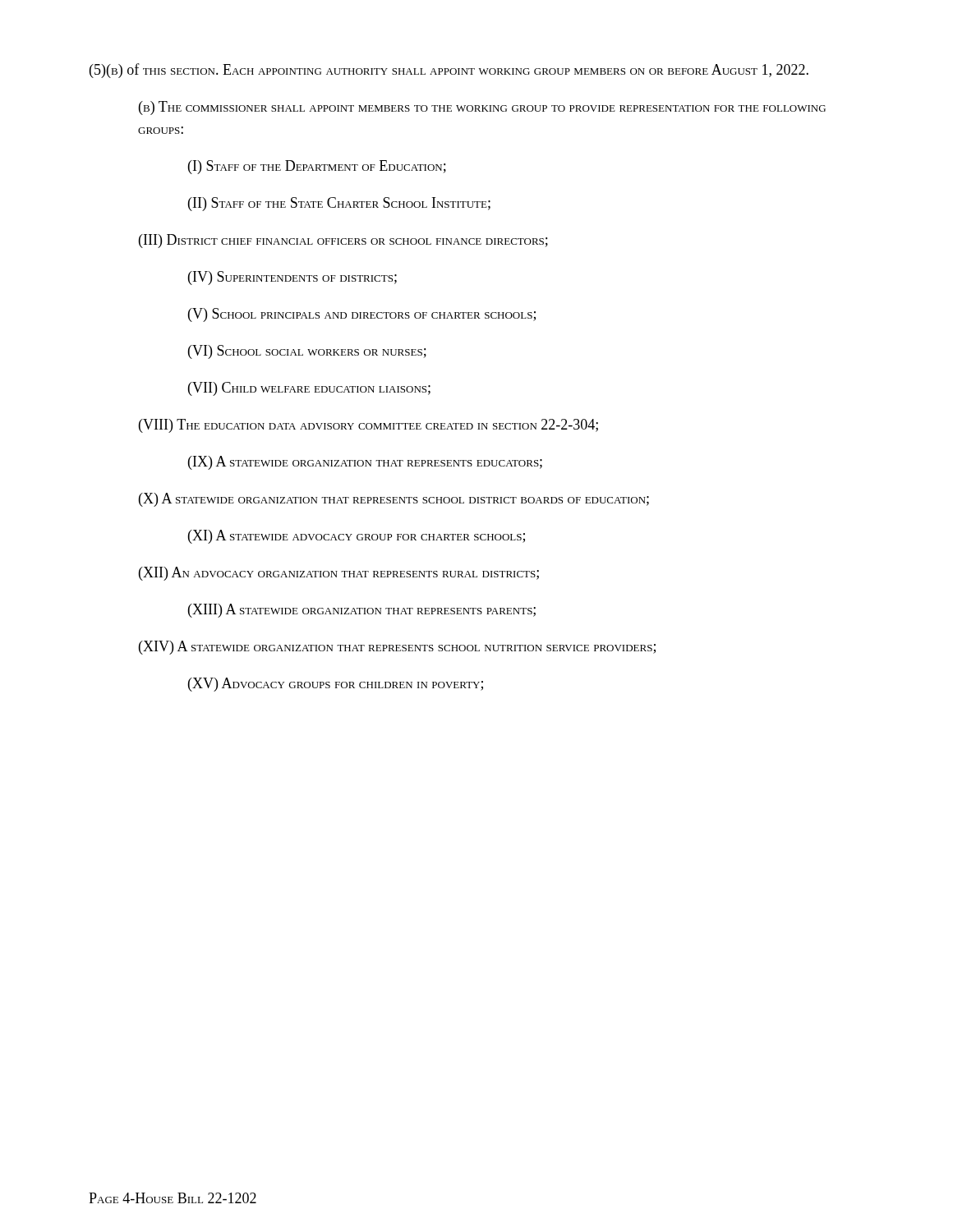The height and width of the screenshot is (1232, 953).
Task: Select the list item that reads "(XI) A statewide advocacy group for"
Action: (x=526, y=536)
